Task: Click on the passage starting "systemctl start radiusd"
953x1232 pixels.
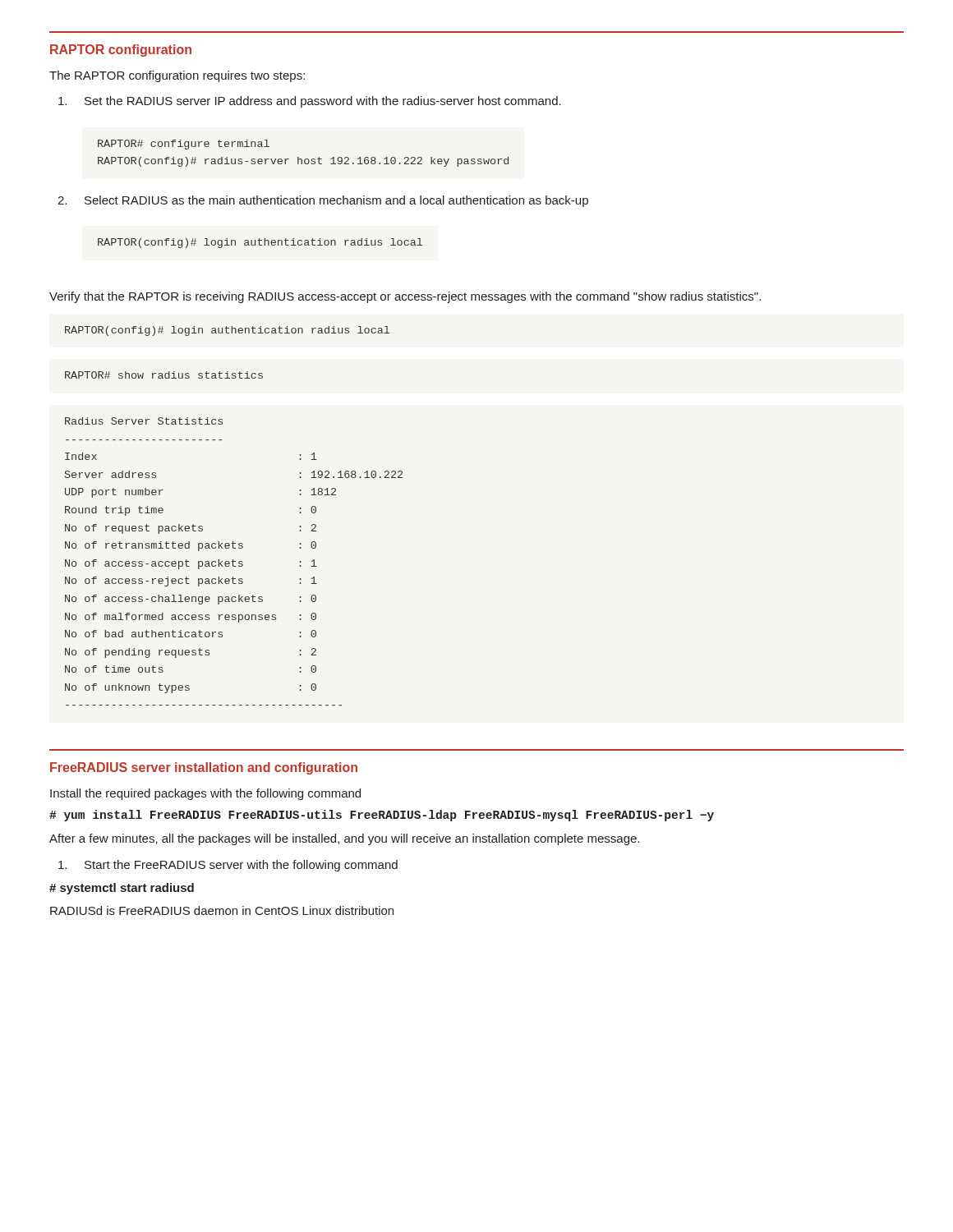Action: click(x=122, y=887)
